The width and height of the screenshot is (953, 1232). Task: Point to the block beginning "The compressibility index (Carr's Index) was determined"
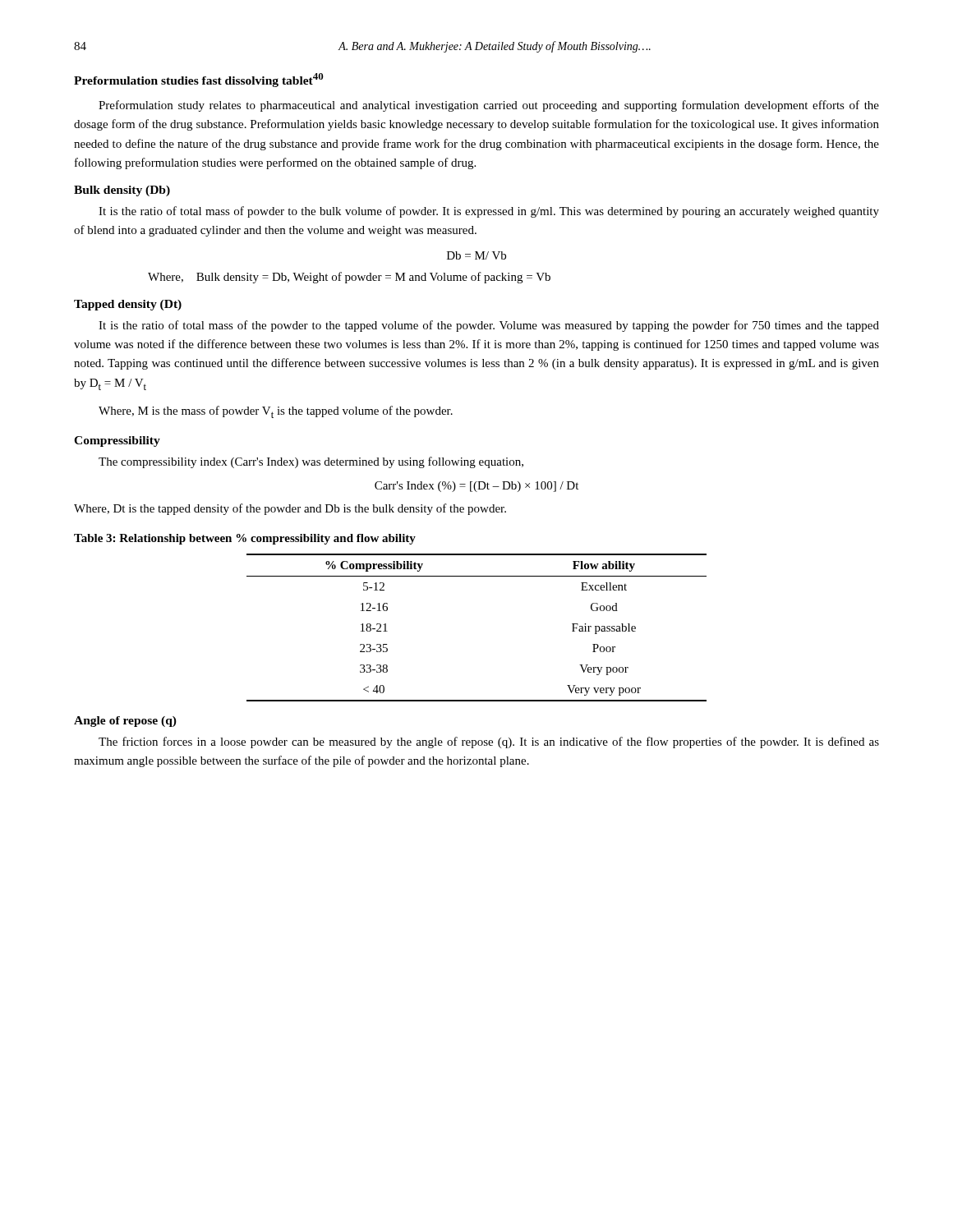tap(476, 462)
